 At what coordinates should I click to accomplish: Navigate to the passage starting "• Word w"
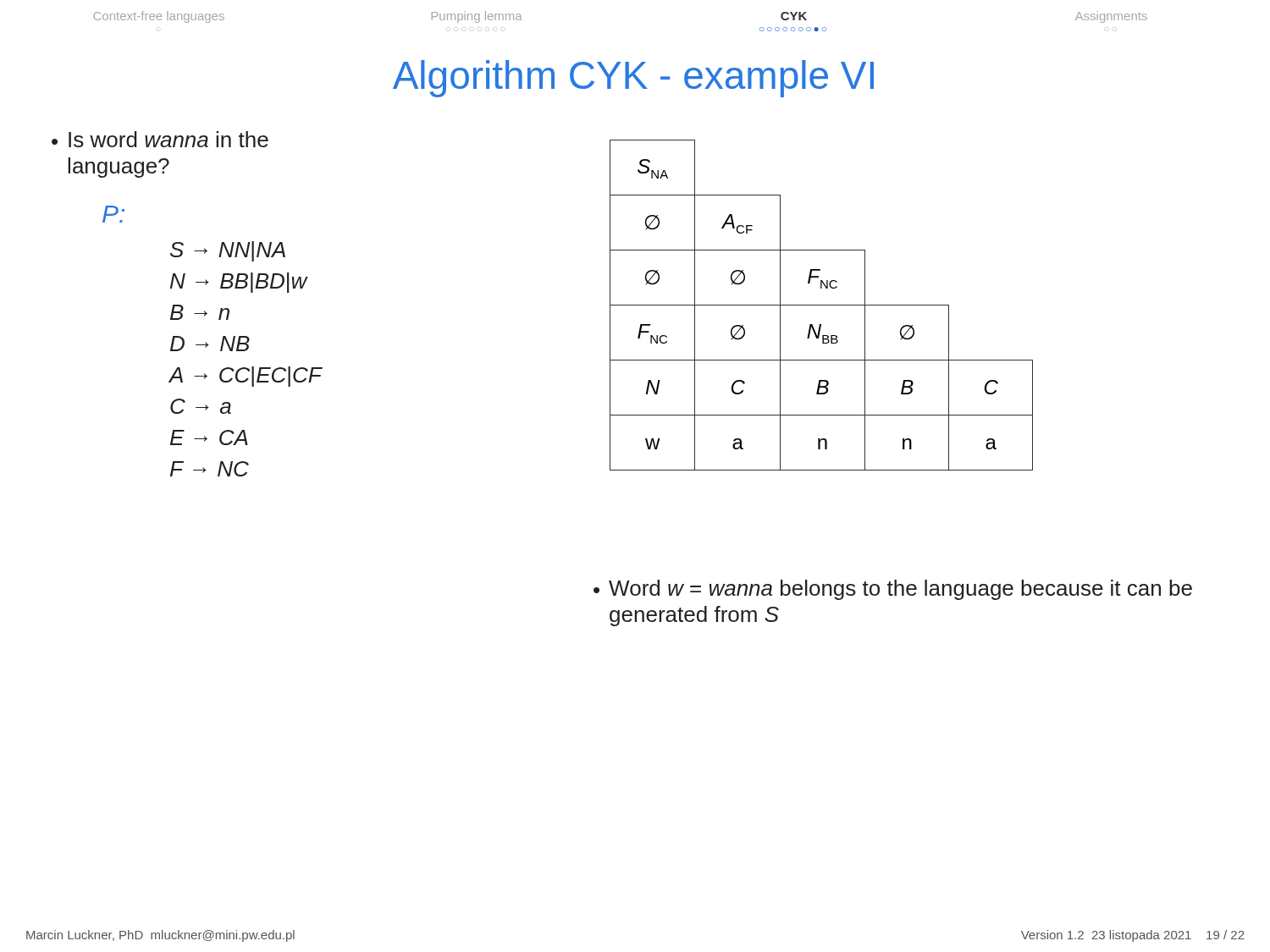click(x=898, y=602)
